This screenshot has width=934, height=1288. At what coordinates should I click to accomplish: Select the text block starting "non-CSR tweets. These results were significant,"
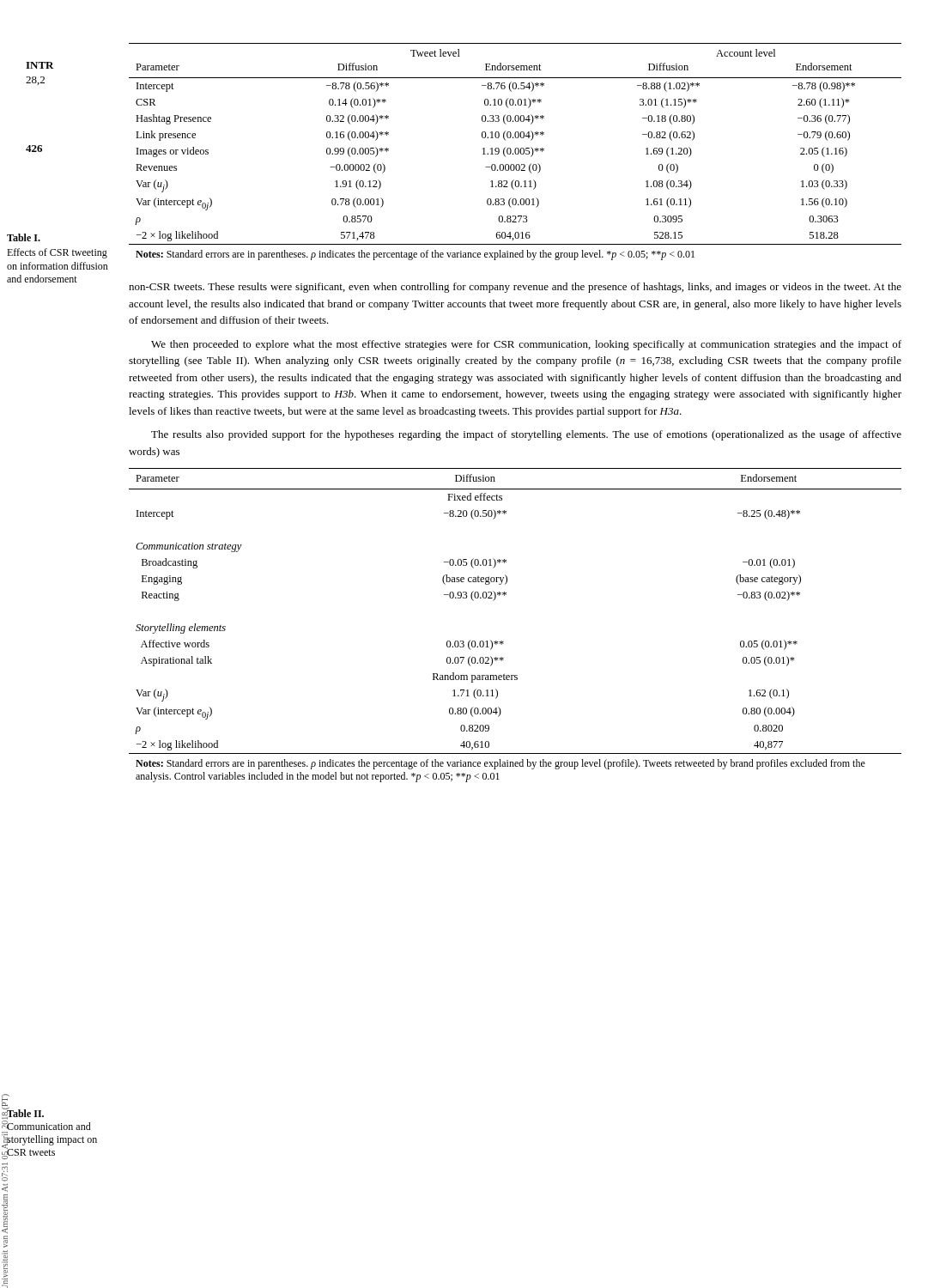[x=515, y=303]
